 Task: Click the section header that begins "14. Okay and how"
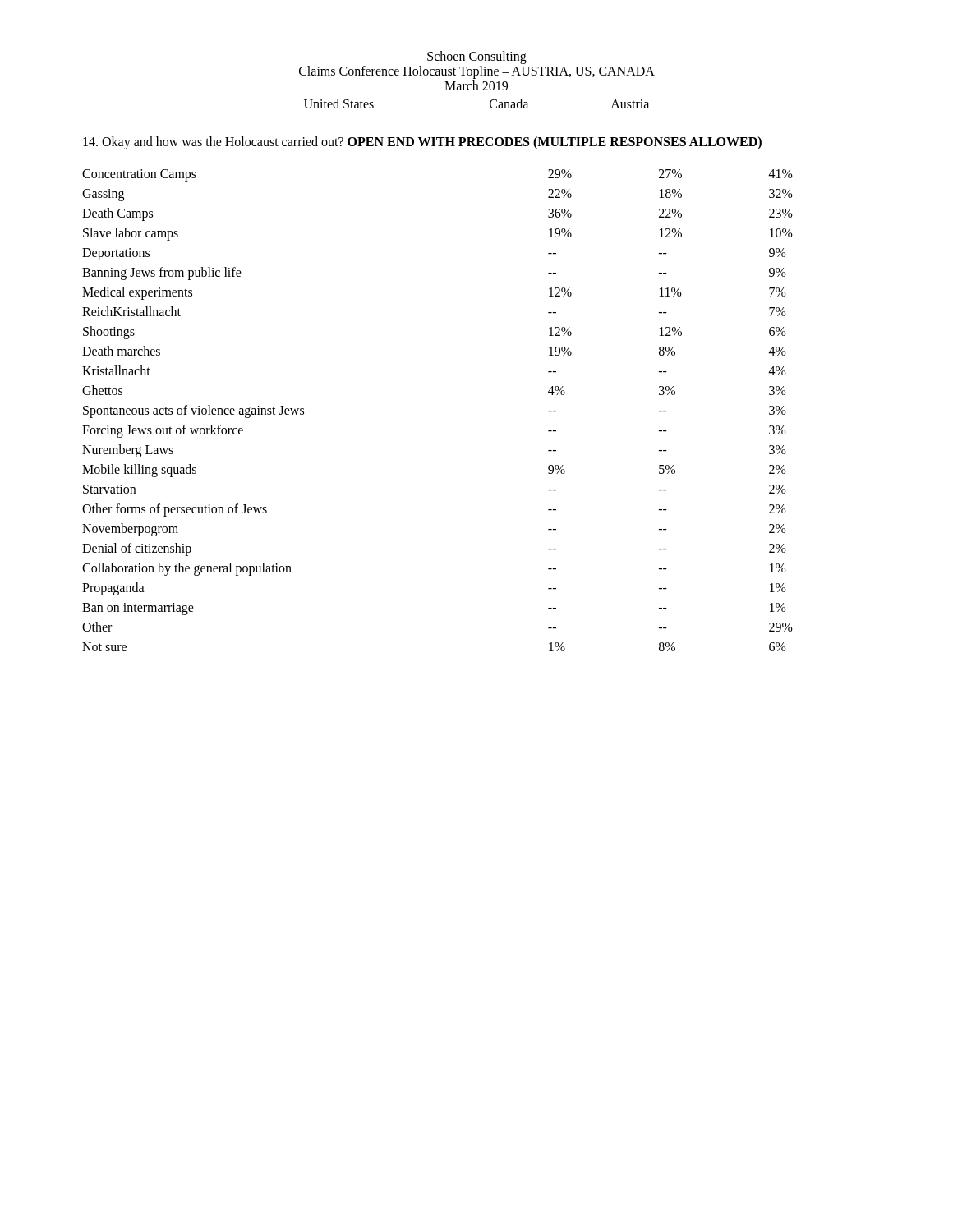pyautogui.click(x=422, y=142)
